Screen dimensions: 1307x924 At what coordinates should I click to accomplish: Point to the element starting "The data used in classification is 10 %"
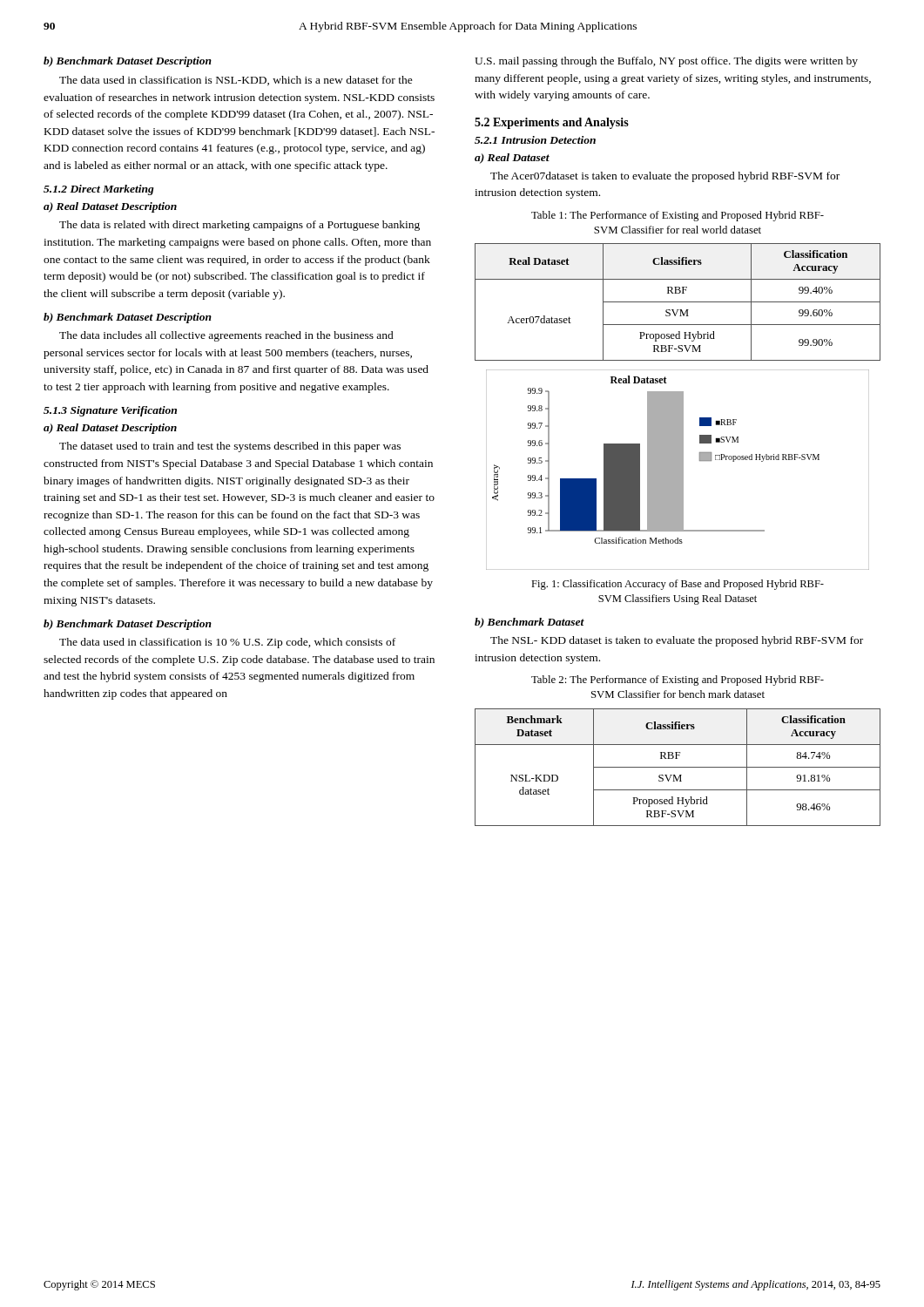(x=240, y=668)
